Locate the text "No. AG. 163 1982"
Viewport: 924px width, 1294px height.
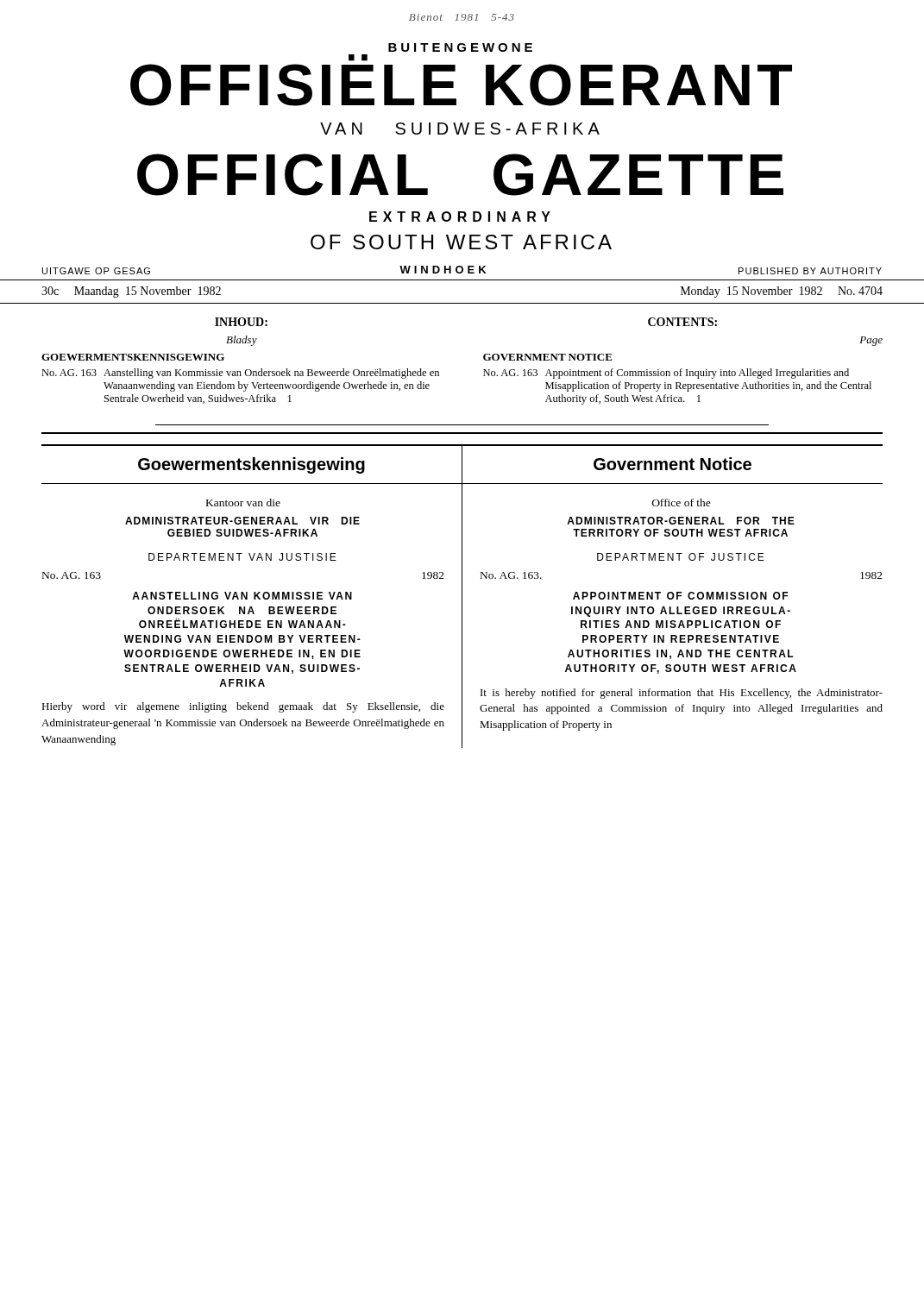[75, 576]
